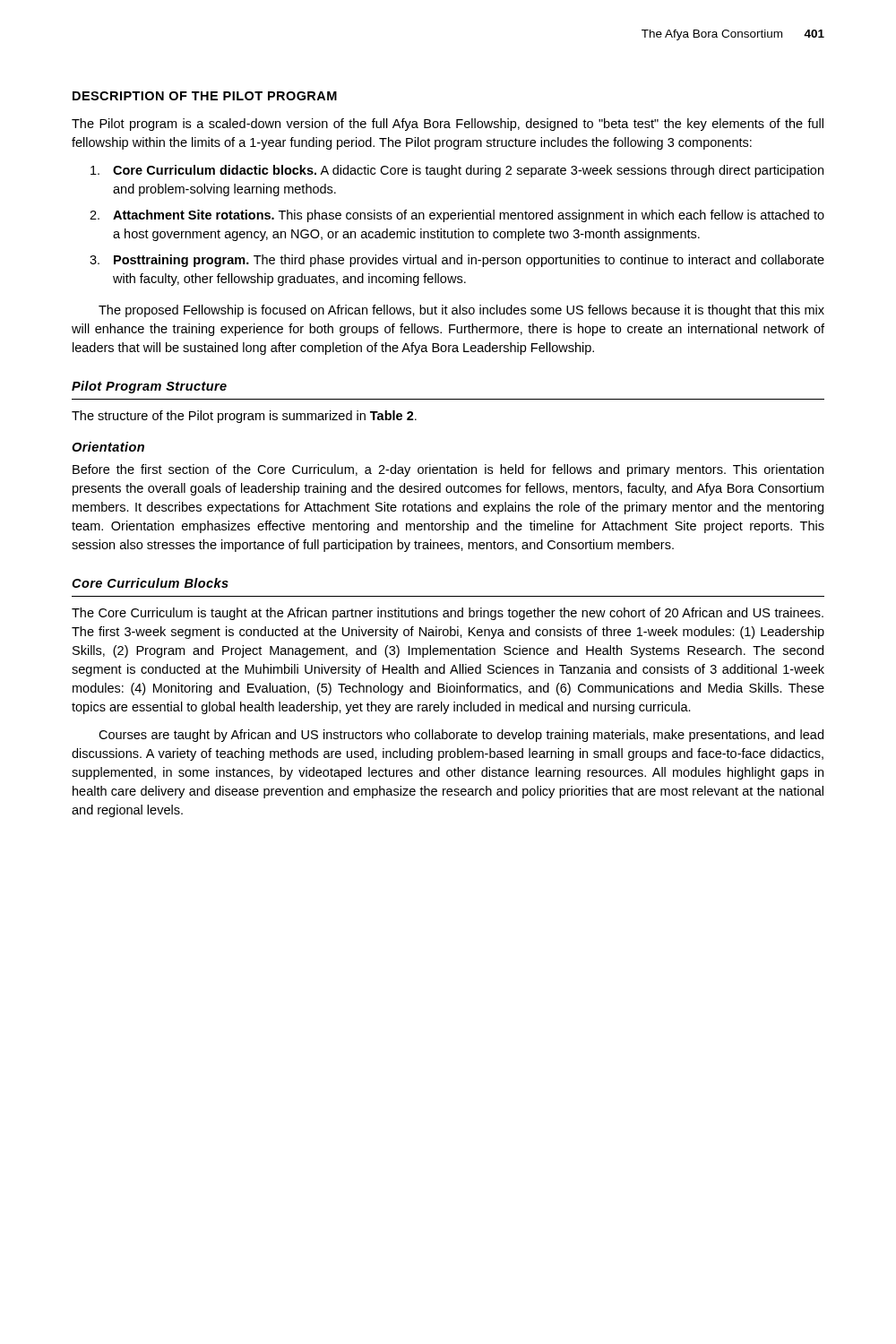Click the passage that begins "The Pilot program is"
Viewport: 896px width, 1344px height.
(448, 133)
